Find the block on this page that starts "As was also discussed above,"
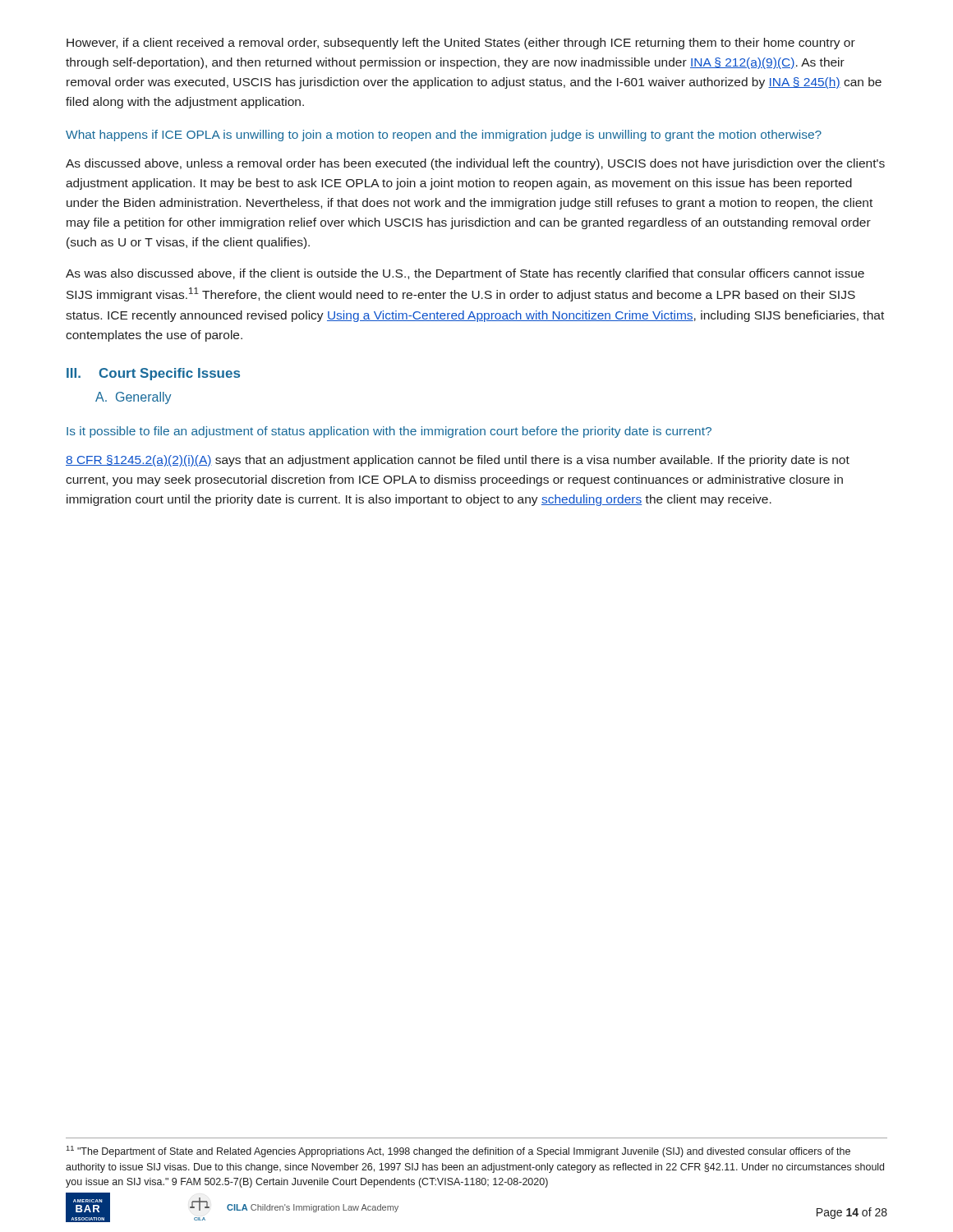 tap(475, 304)
